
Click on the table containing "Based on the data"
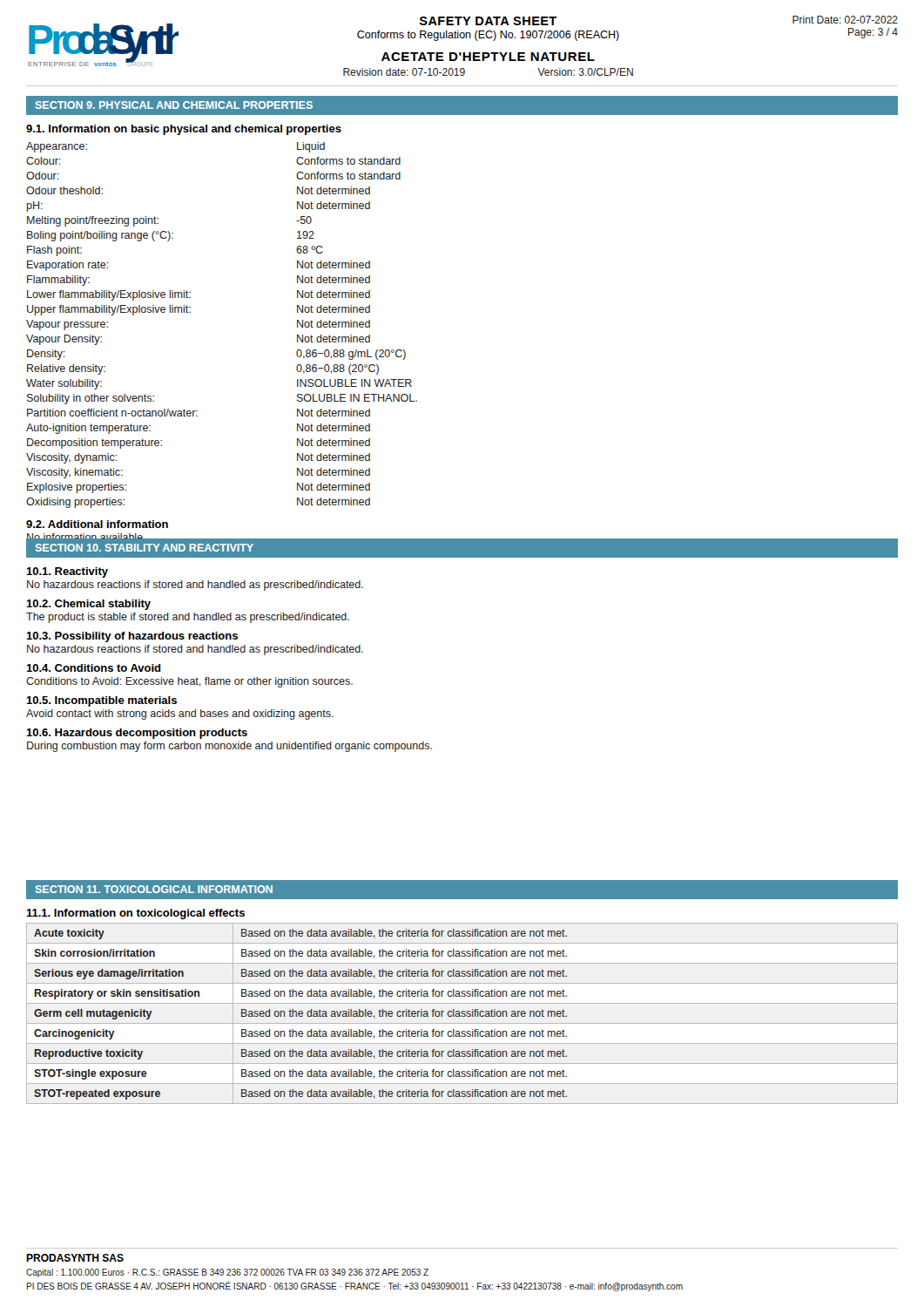tap(462, 1013)
